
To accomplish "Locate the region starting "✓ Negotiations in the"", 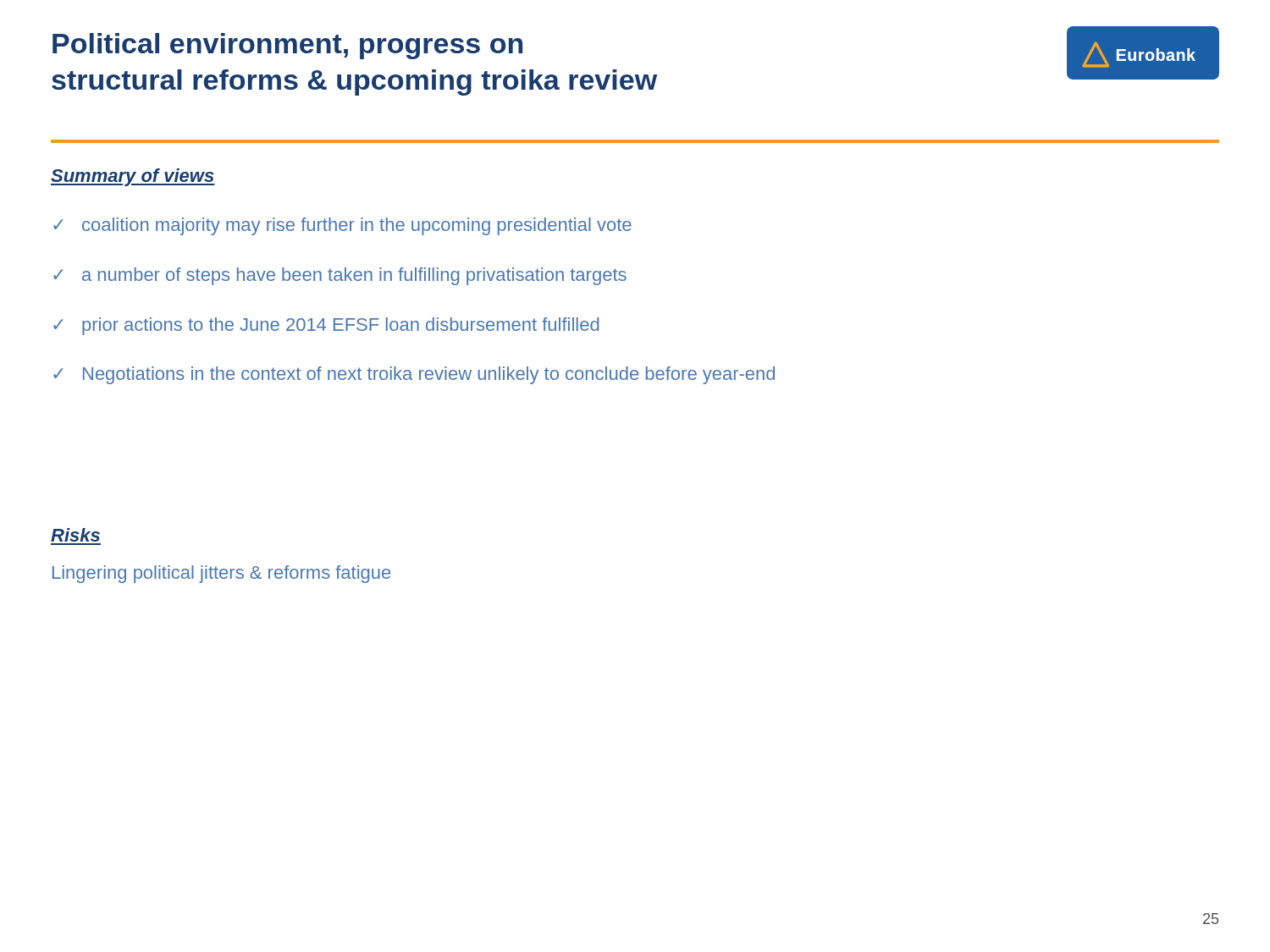I will [413, 375].
